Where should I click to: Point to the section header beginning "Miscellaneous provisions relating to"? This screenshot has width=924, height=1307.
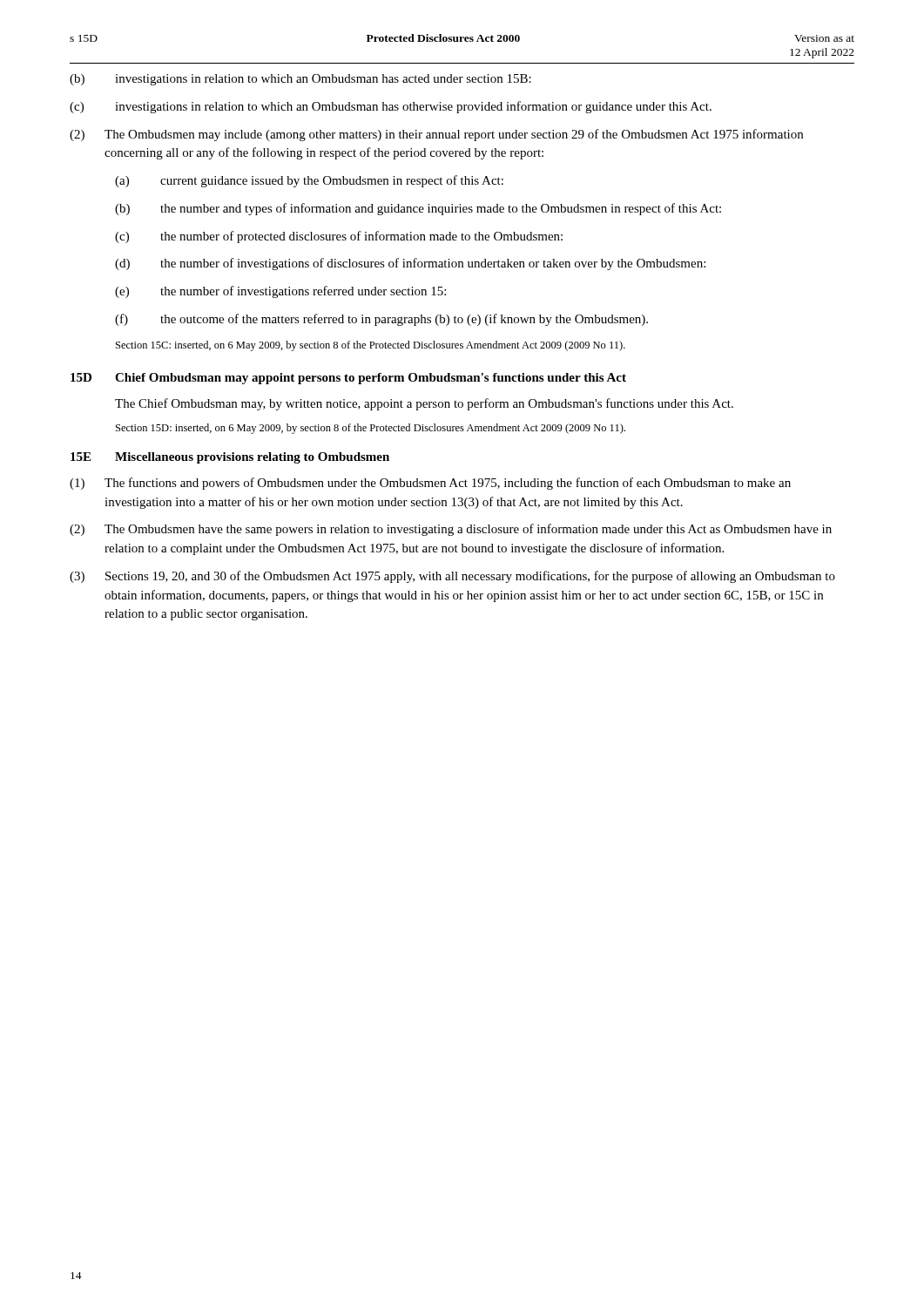click(252, 457)
